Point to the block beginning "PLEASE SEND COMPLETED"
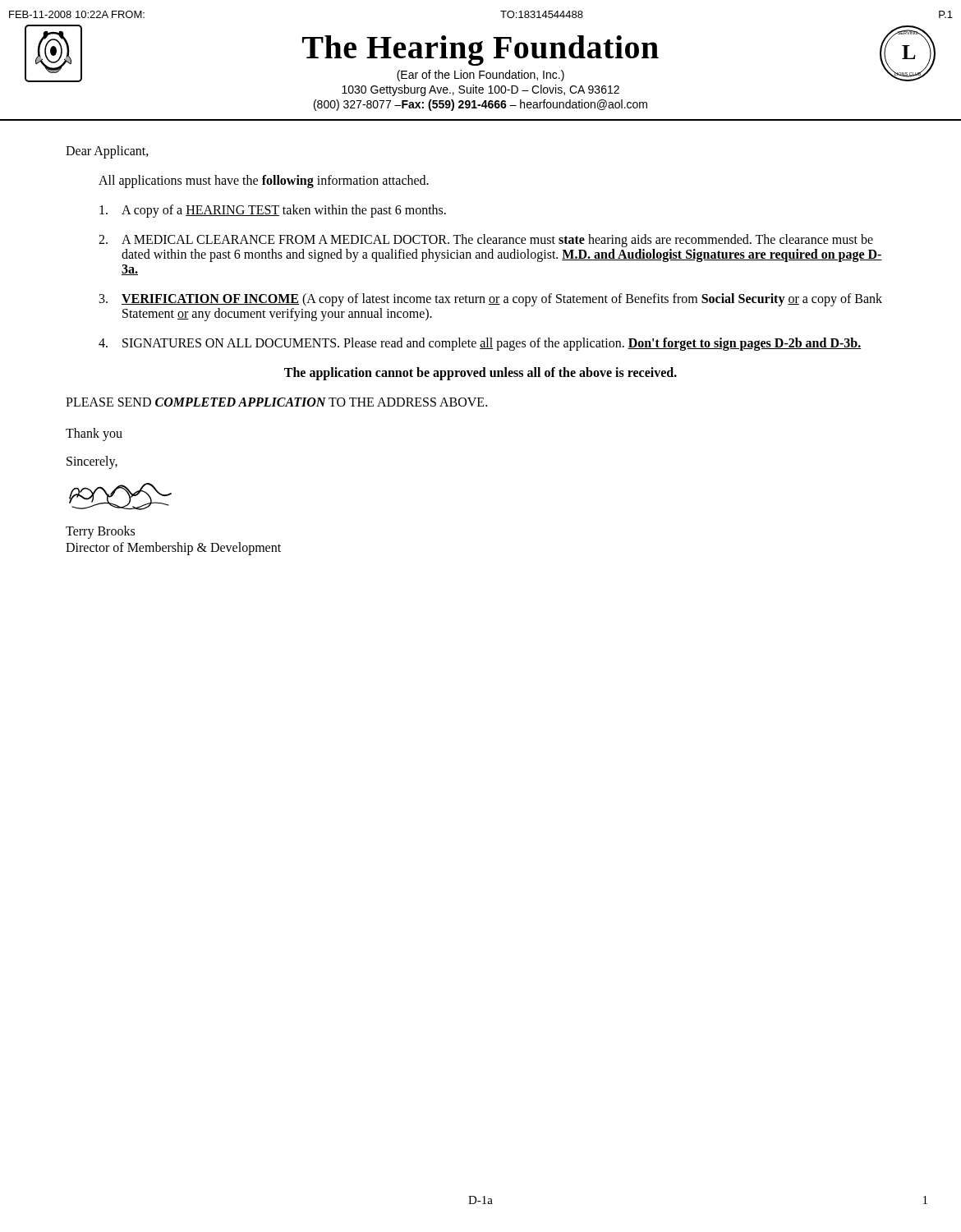The width and height of the screenshot is (961, 1232). point(277,402)
